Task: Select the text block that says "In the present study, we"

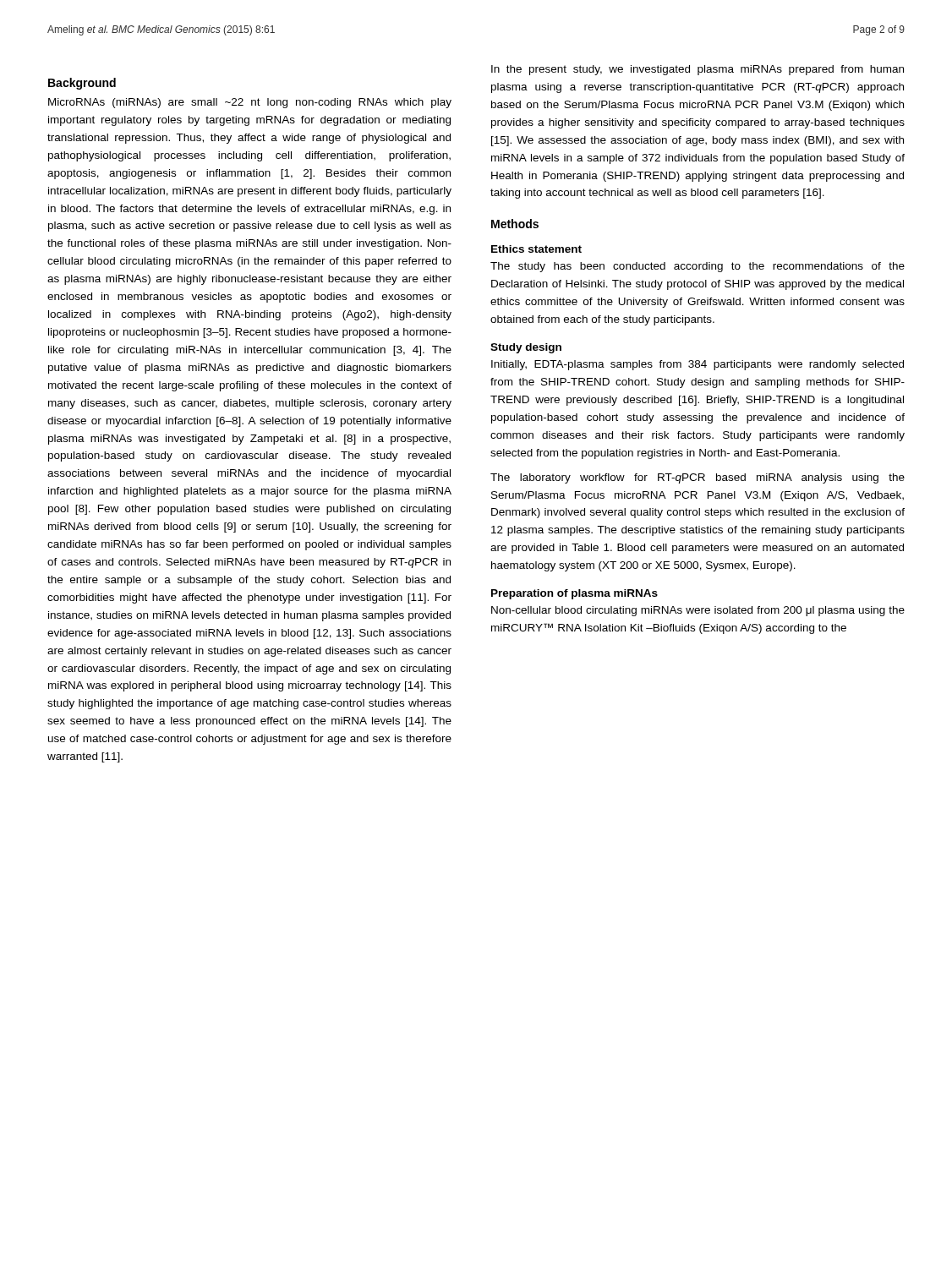Action: [x=698, y=132]
